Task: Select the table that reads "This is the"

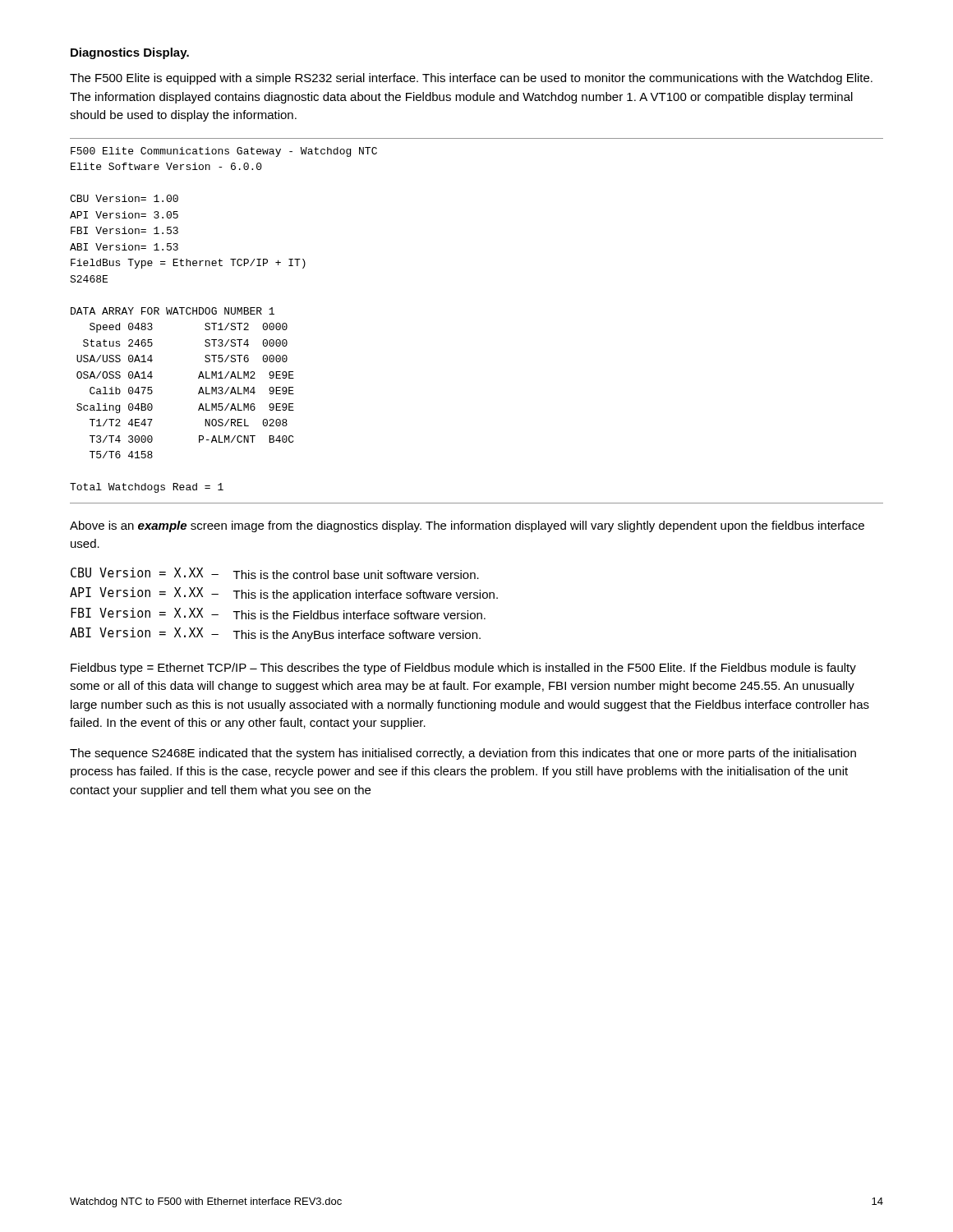Action: [476, 605]
